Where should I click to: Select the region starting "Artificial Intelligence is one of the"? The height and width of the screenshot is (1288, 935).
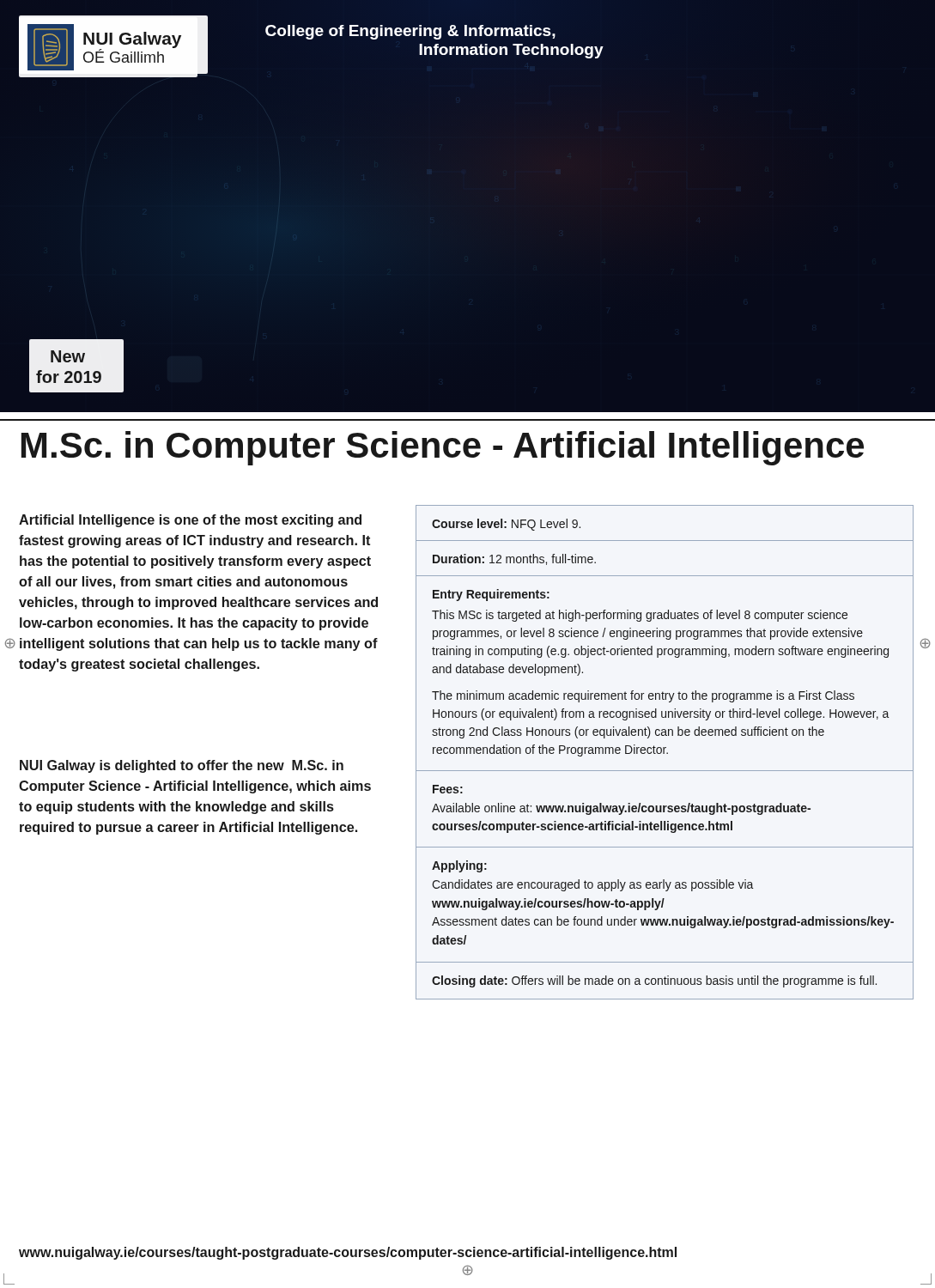[x=199, y=592]
